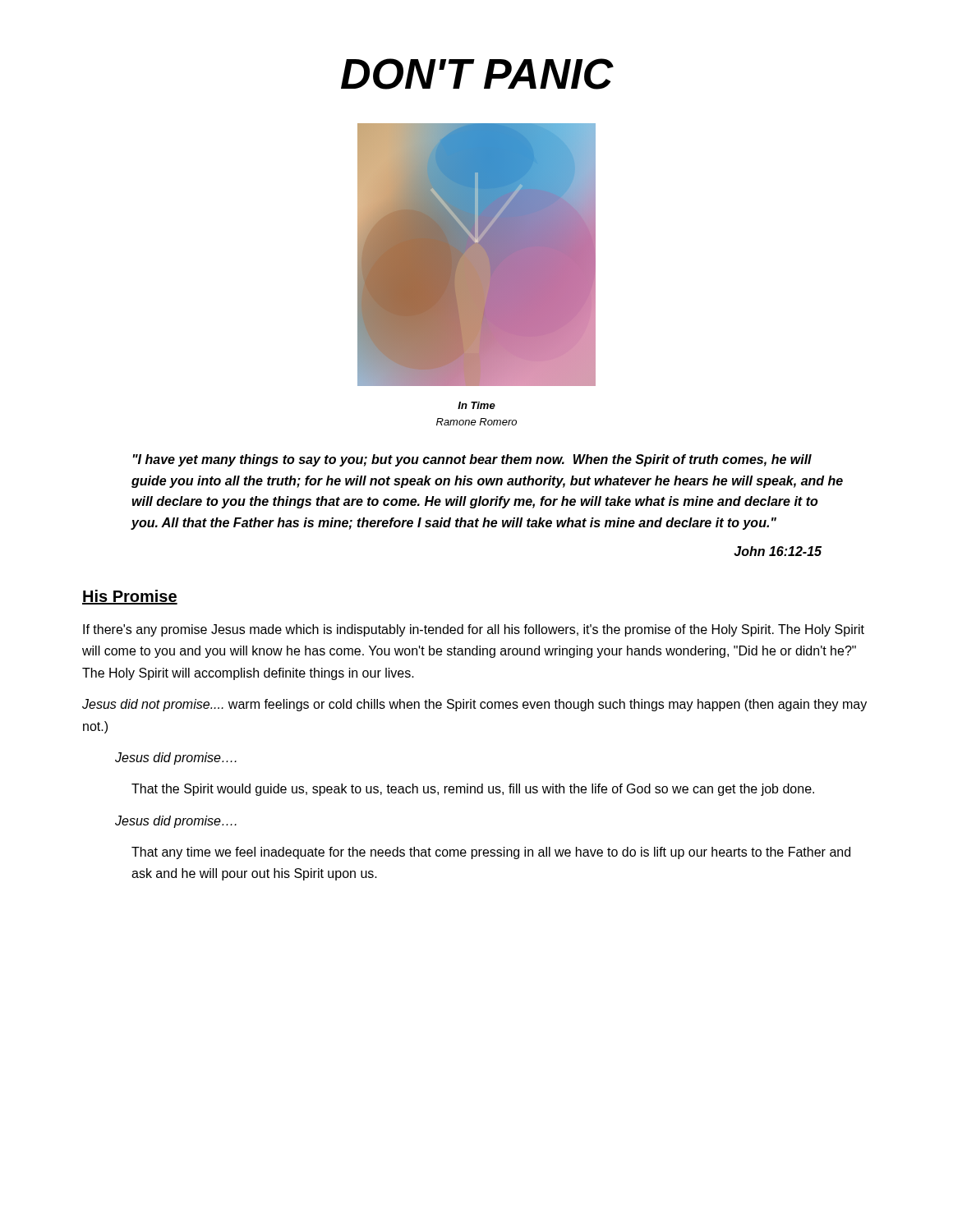This screenshot has width=953, height=1232.
Task: Point to the text starting ""I have yet many things to"
Action: (489, 506)
